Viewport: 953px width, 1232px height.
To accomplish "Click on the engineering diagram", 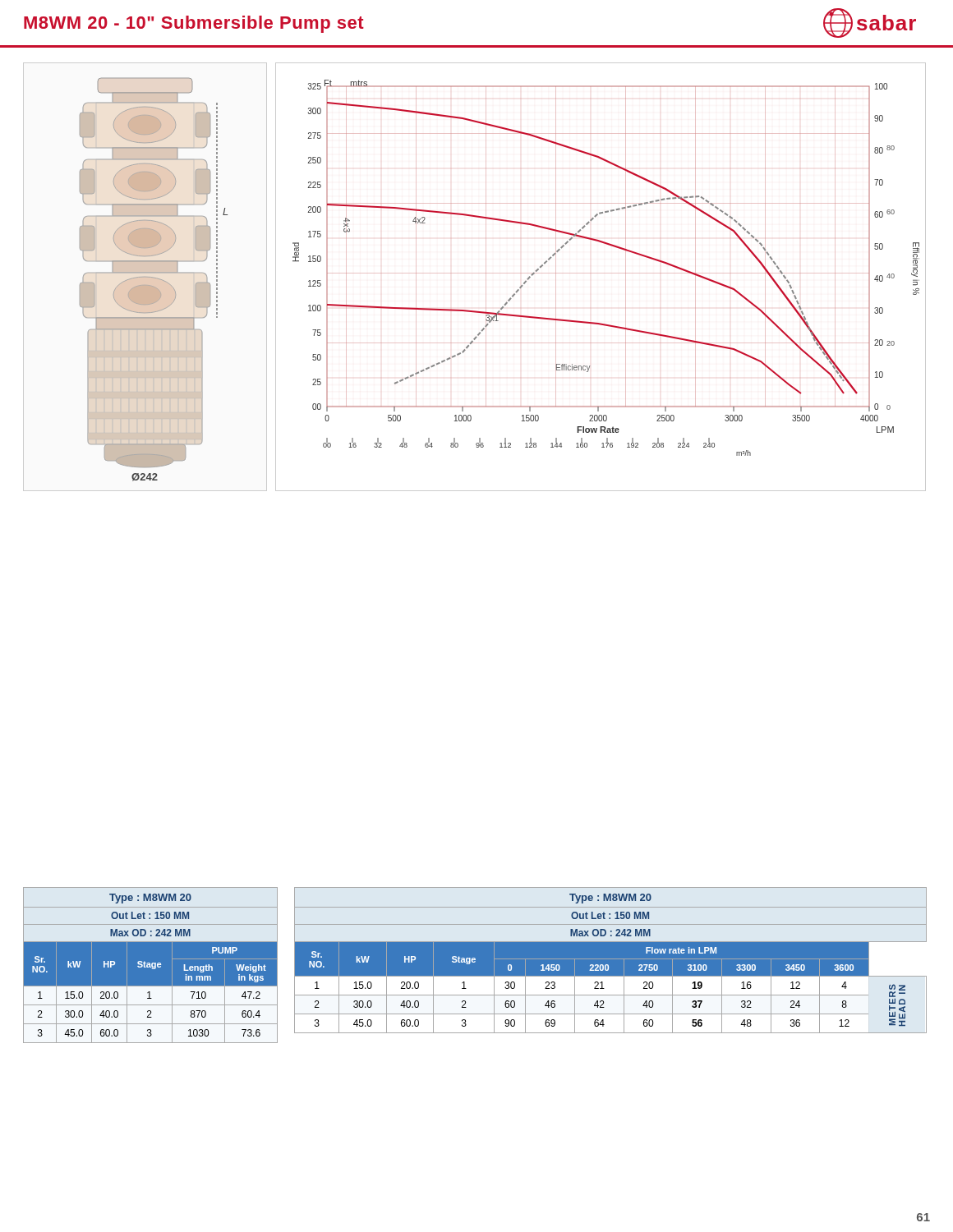I will (x=144, y=276).
